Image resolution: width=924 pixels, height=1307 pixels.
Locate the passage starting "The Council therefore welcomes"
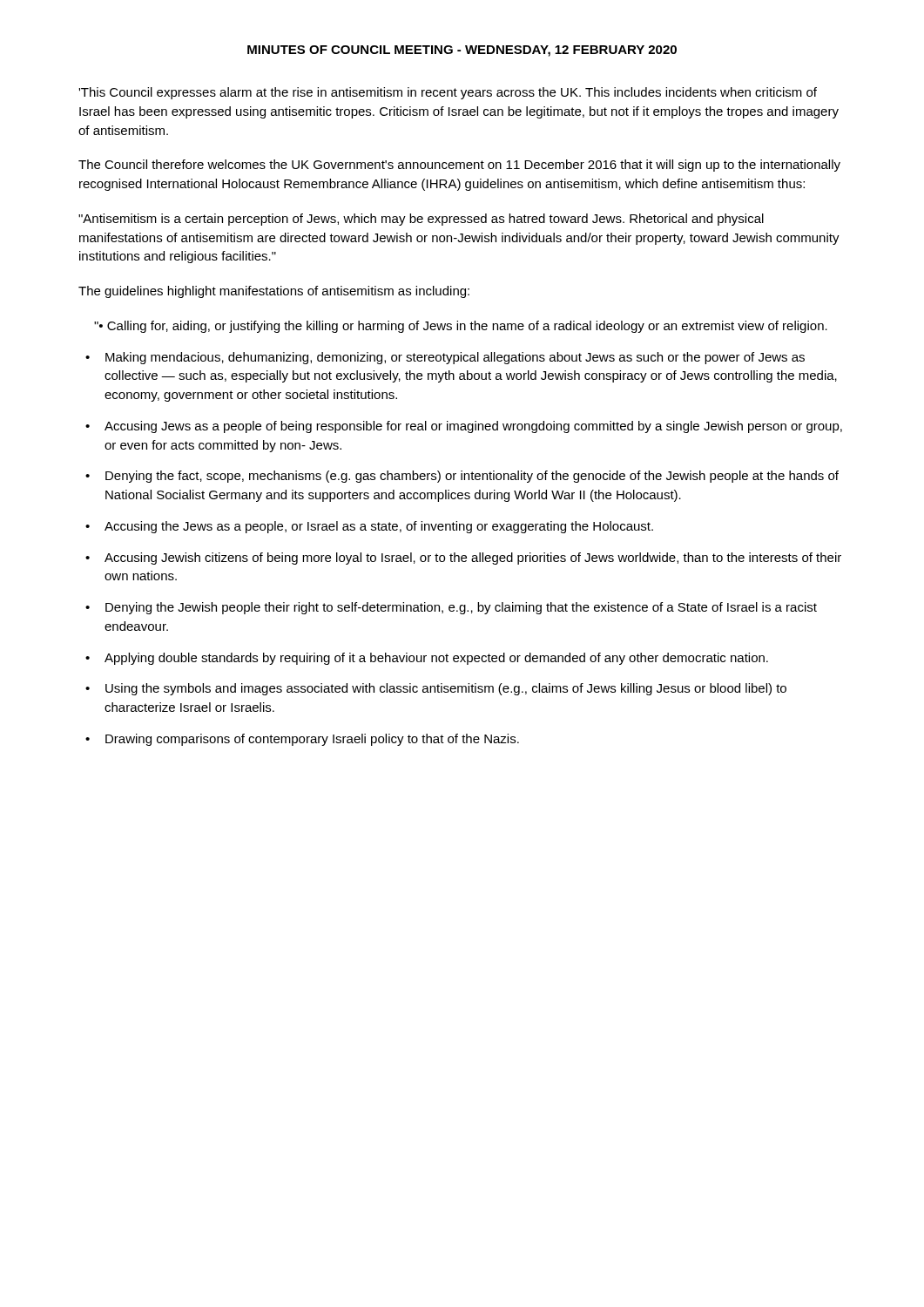point(462,174)
